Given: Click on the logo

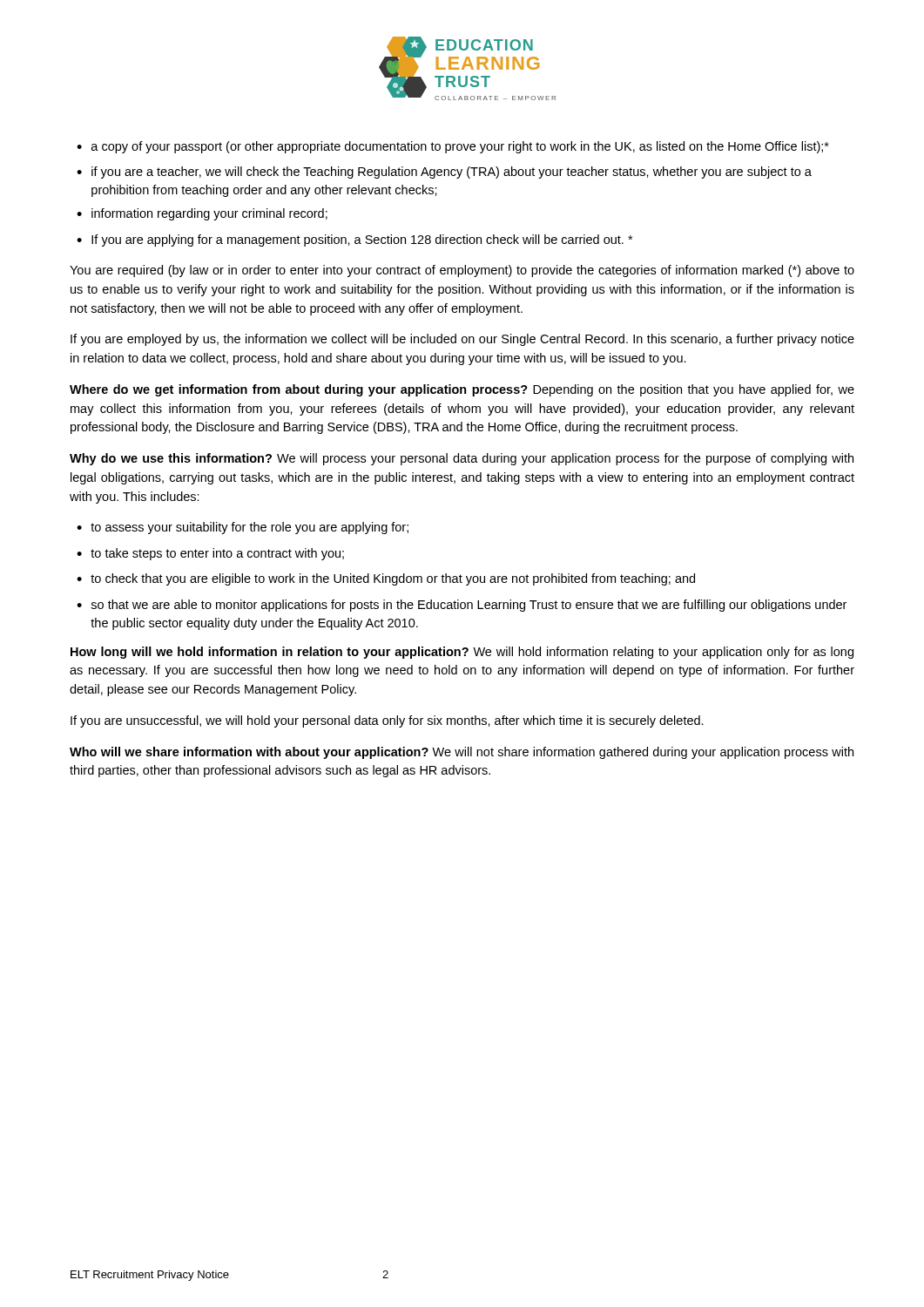Looking at the screenshot, I should (462, 70).
